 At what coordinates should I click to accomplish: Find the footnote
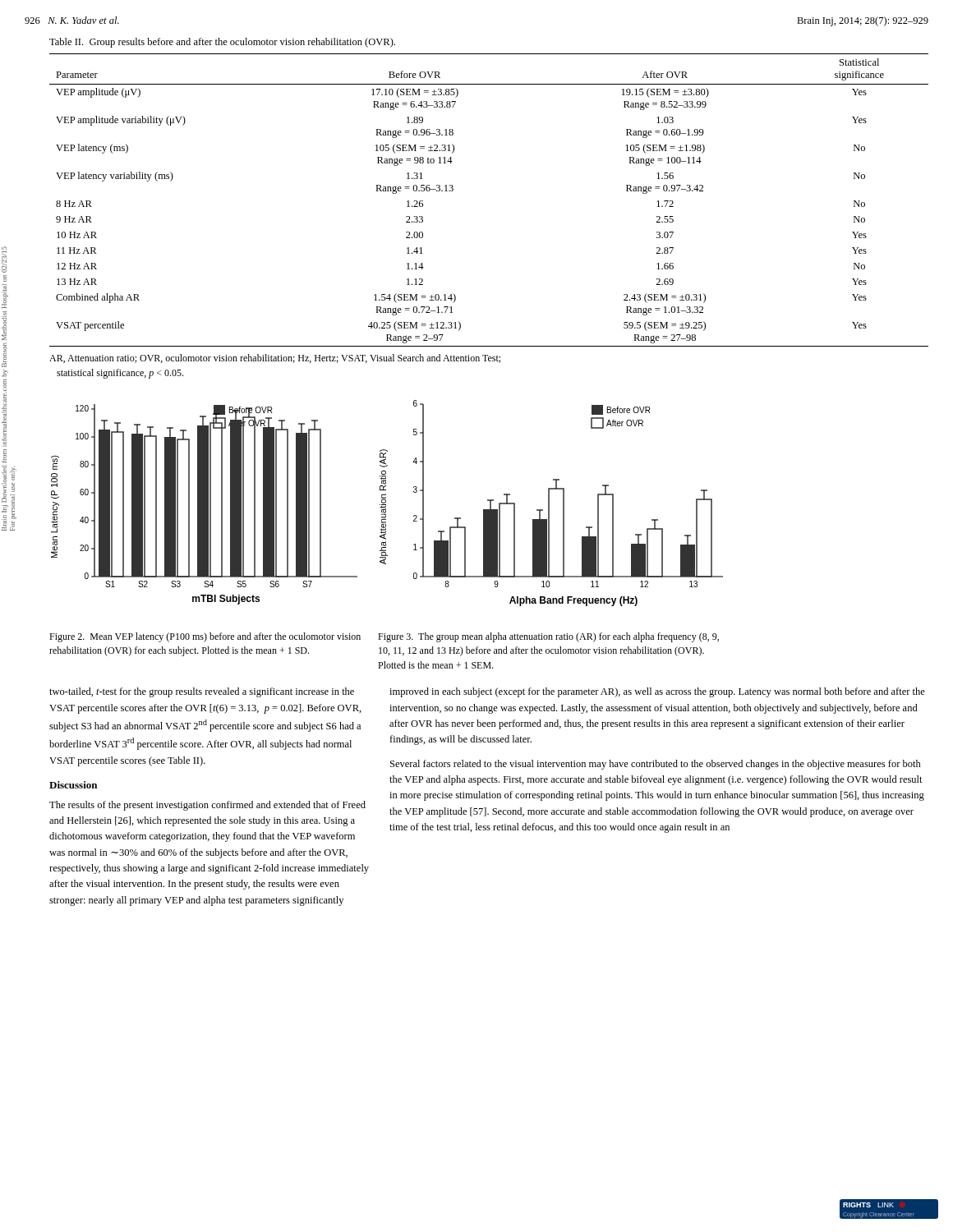(275, 365)
